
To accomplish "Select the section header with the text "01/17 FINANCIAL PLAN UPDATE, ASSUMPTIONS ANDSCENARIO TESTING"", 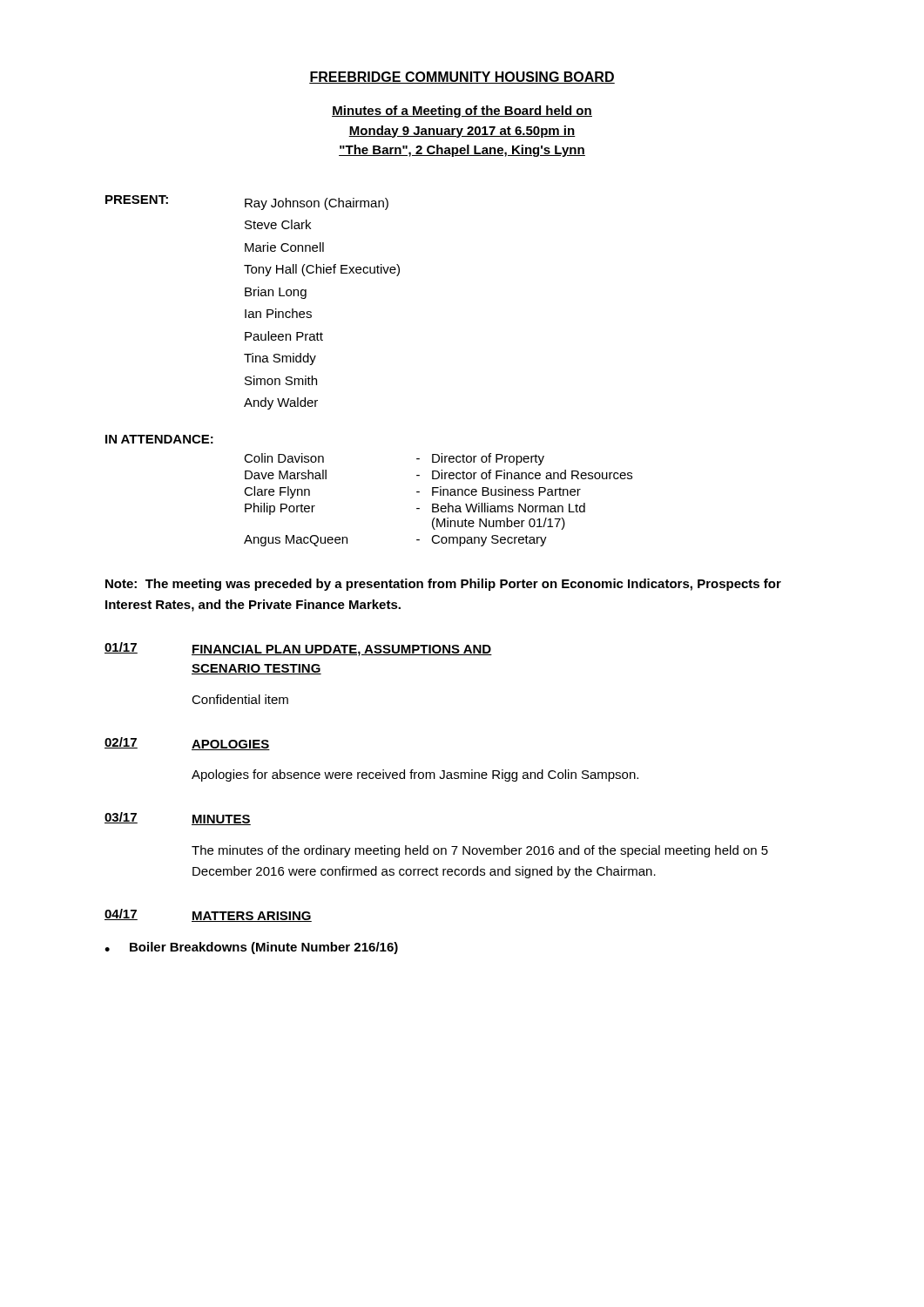I will [298, 659].
